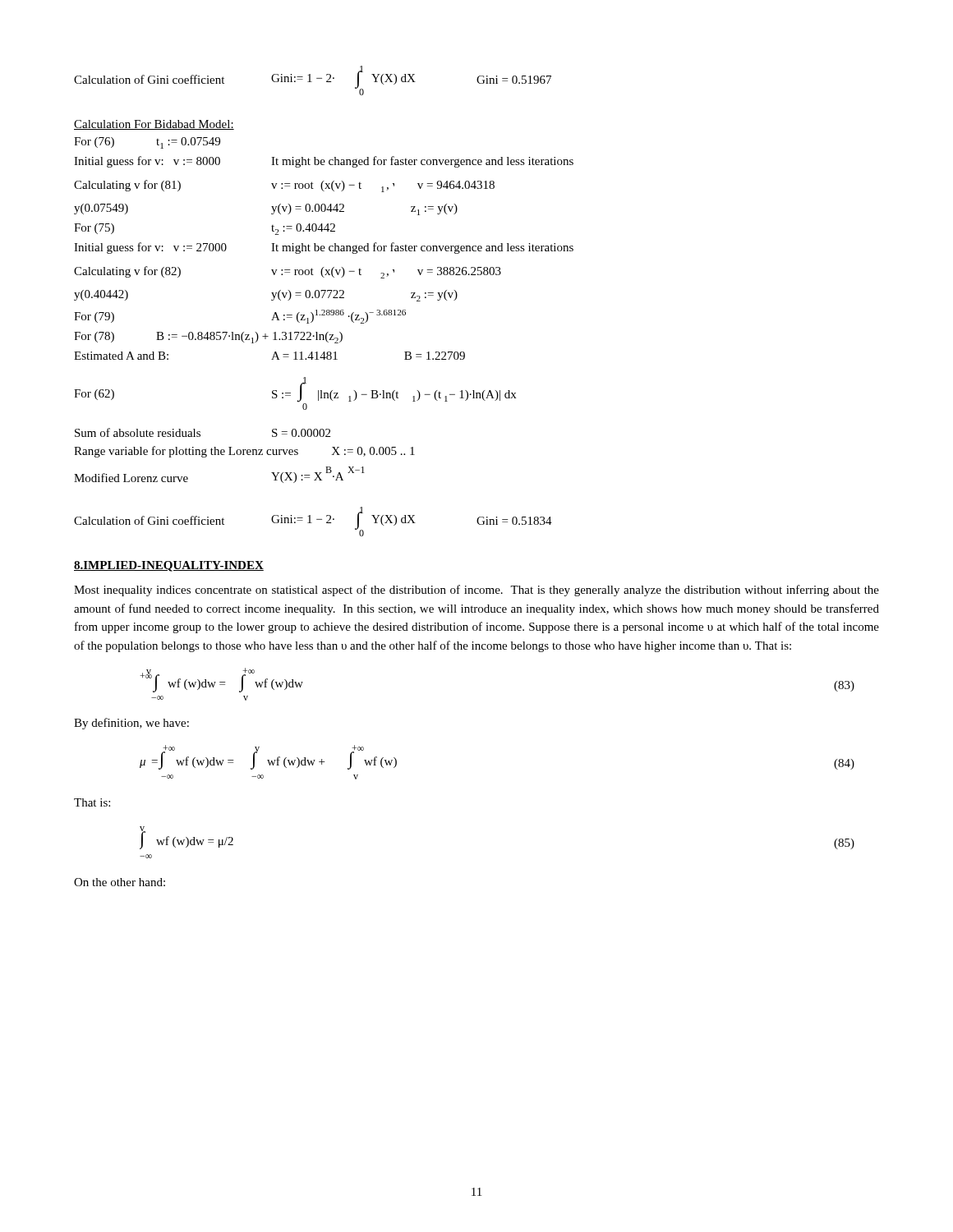Point to the text block starting "y(0.07549) y(v) = 0.00442 z1 := y(v)"
This screenshot has width=953, height=1232.
pos(97,211)
